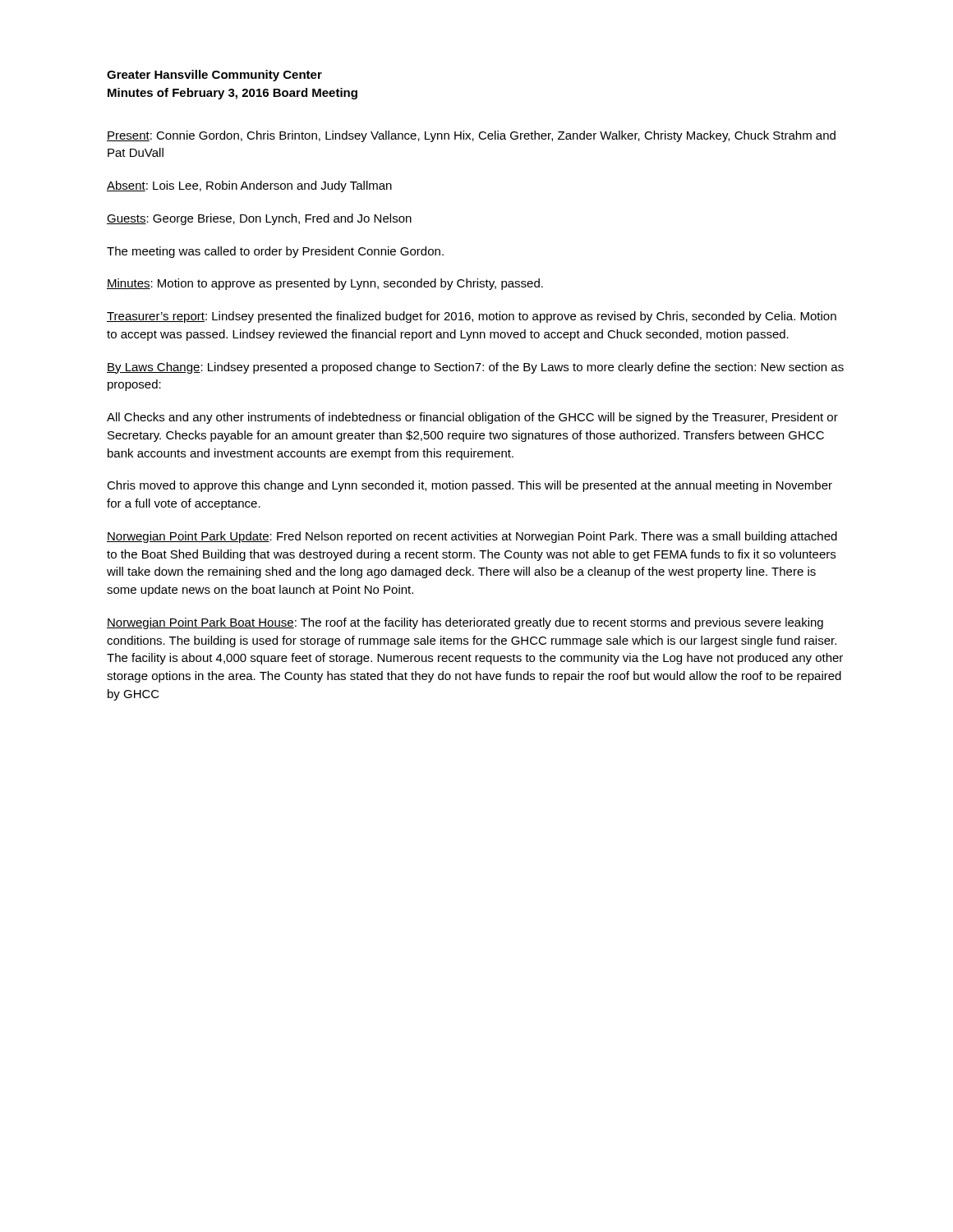
Task: Select the text starting "Treasurer’s report: Lindsey presented the finalized budget for"
Action: [x=476, y=325]
